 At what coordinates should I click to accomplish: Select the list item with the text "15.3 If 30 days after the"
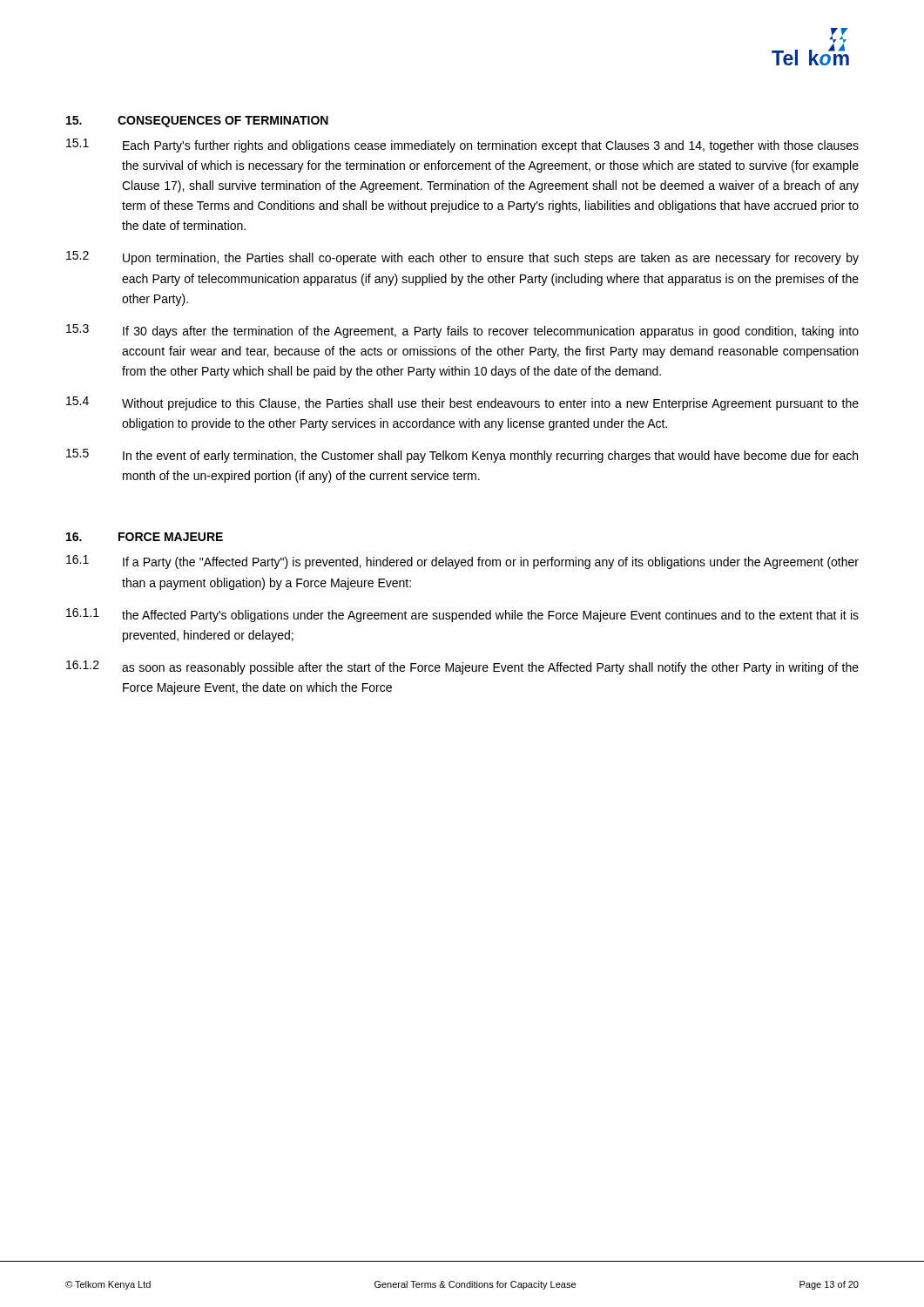462,351
